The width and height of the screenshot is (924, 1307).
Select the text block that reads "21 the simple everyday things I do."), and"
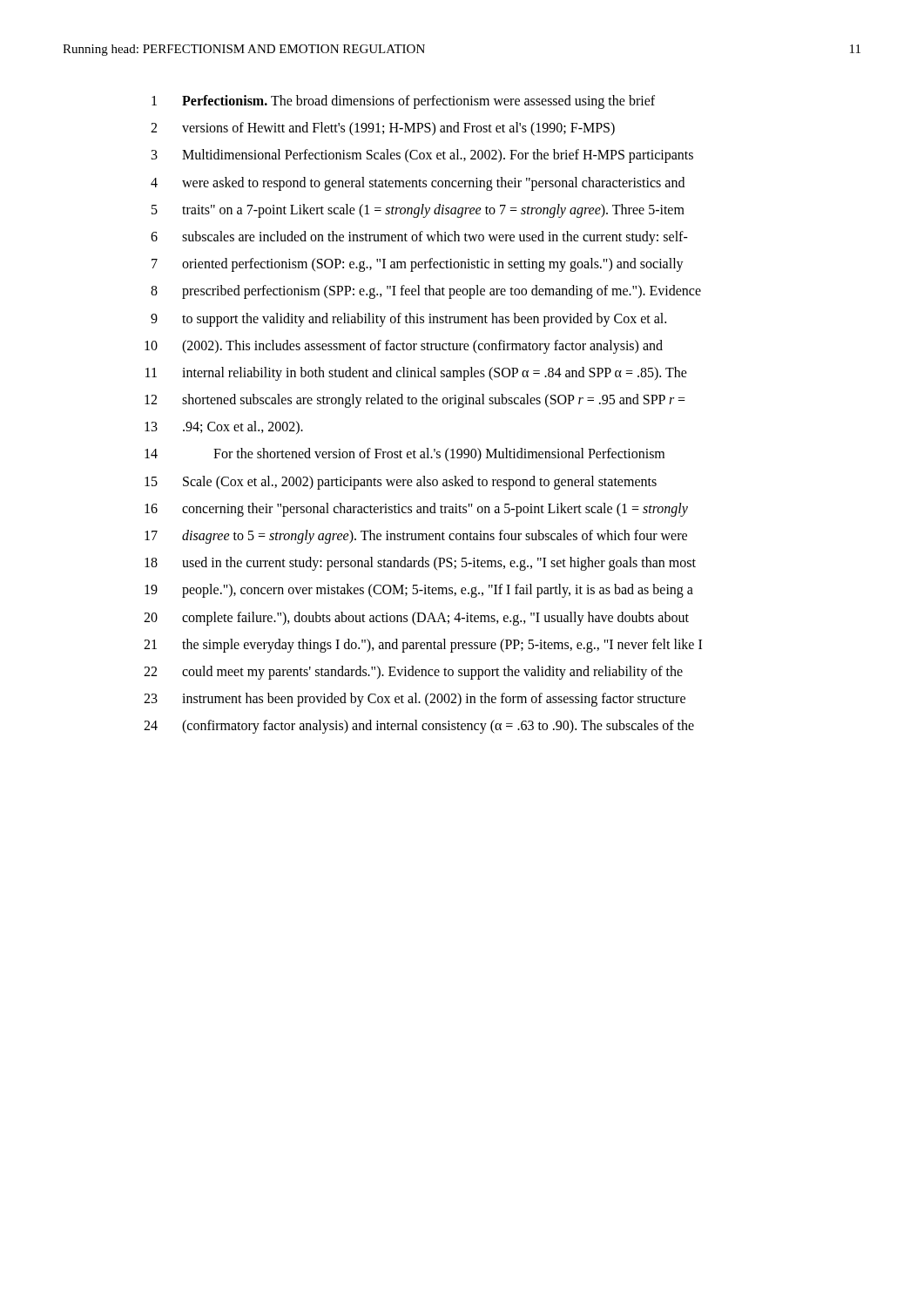click(462, 644)
